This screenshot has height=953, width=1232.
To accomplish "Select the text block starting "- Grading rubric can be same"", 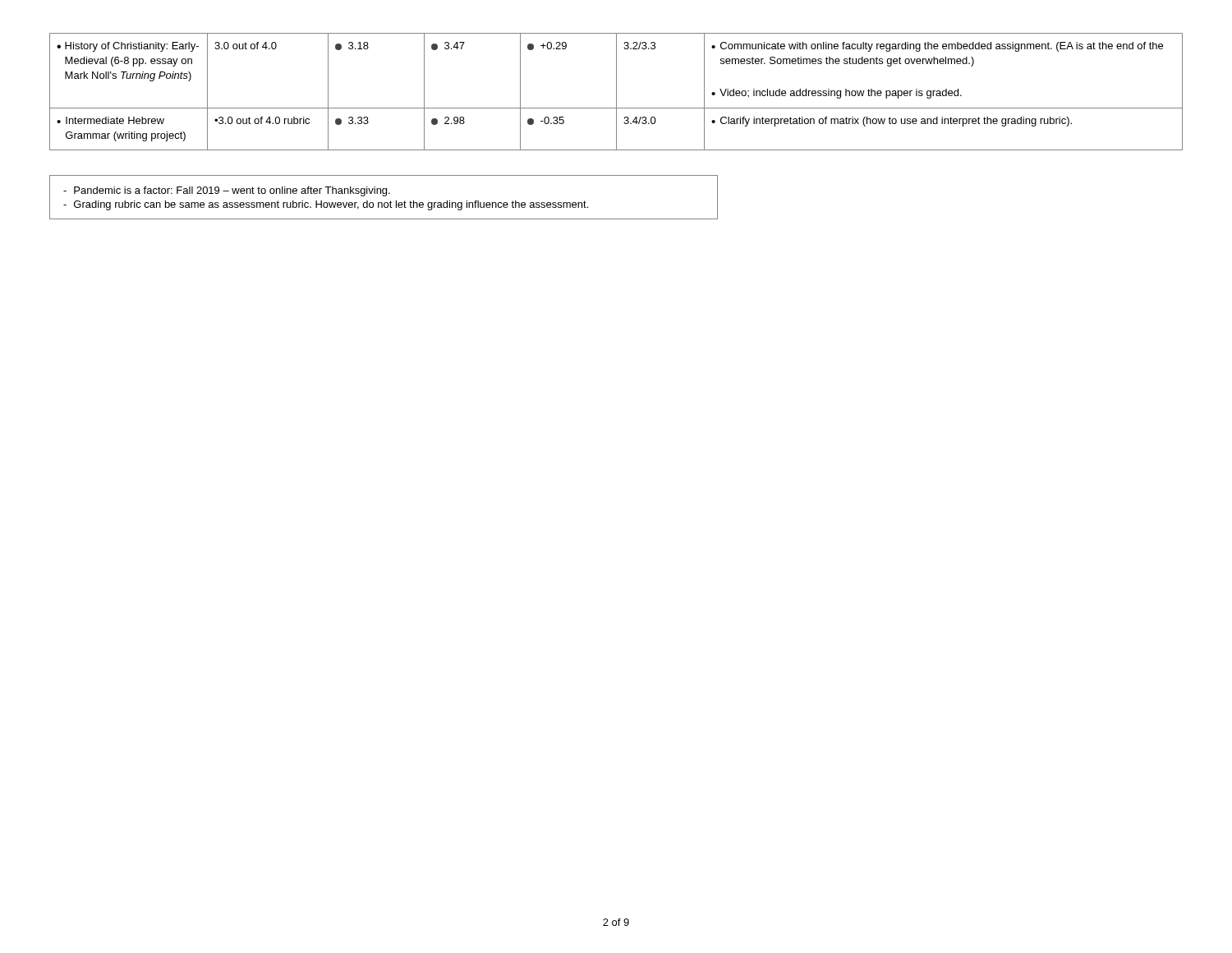I will [326, 205].
